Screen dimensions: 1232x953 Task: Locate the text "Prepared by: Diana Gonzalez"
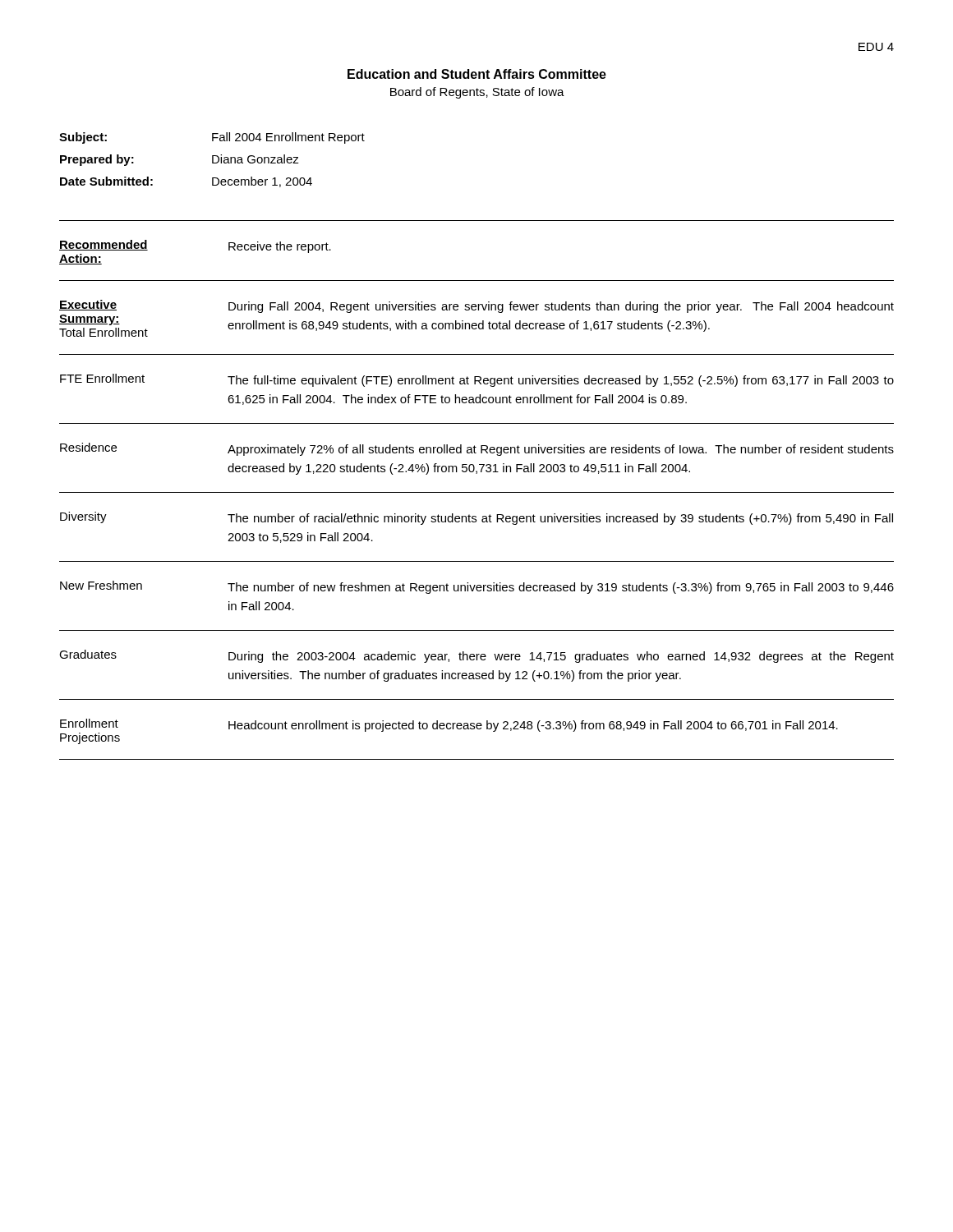coord(96,160)
